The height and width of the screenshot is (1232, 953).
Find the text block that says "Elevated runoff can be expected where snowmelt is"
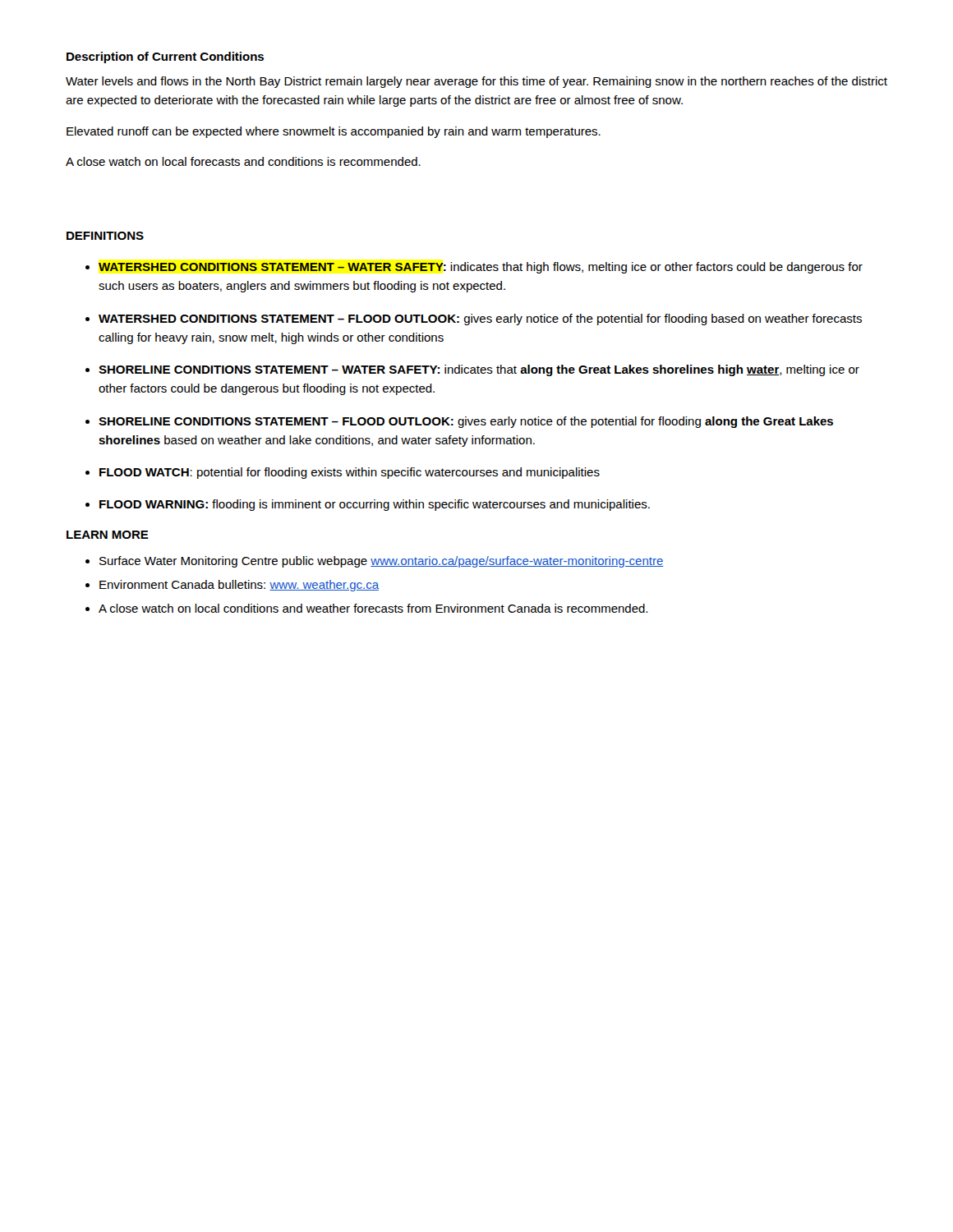333,131
